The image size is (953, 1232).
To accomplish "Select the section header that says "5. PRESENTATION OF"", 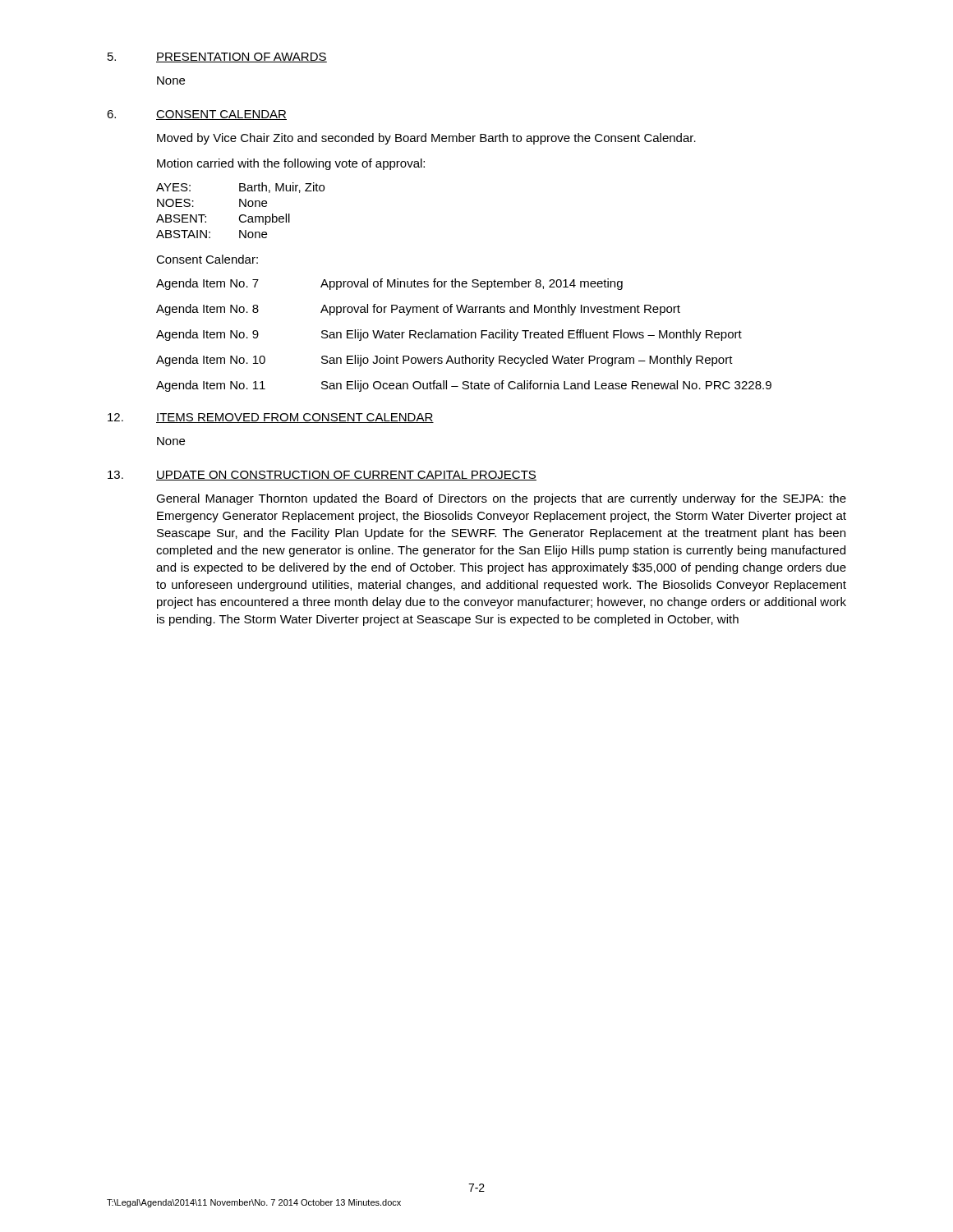I will click(217, 56).
